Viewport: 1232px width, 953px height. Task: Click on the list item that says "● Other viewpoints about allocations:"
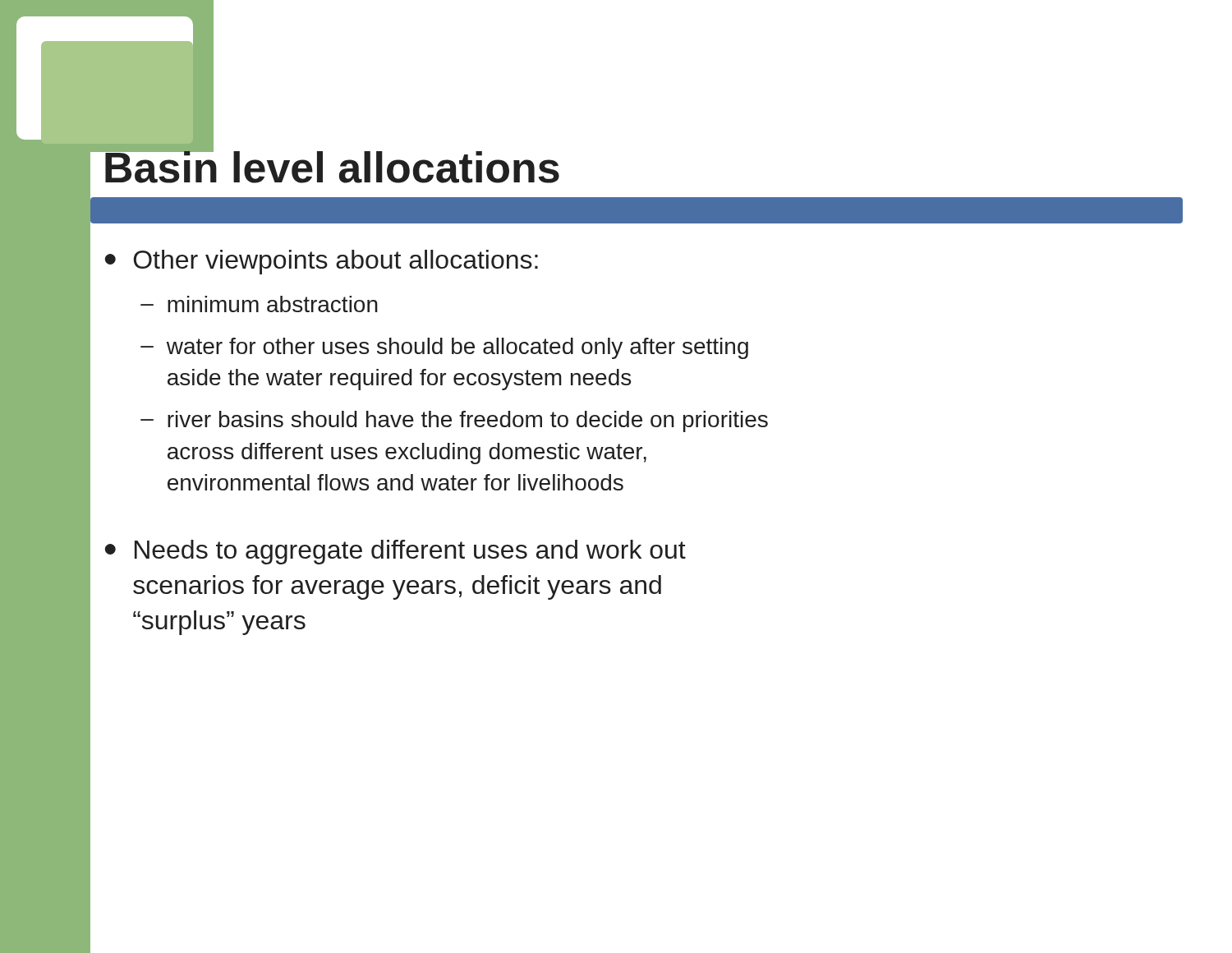tap(436, 376)
